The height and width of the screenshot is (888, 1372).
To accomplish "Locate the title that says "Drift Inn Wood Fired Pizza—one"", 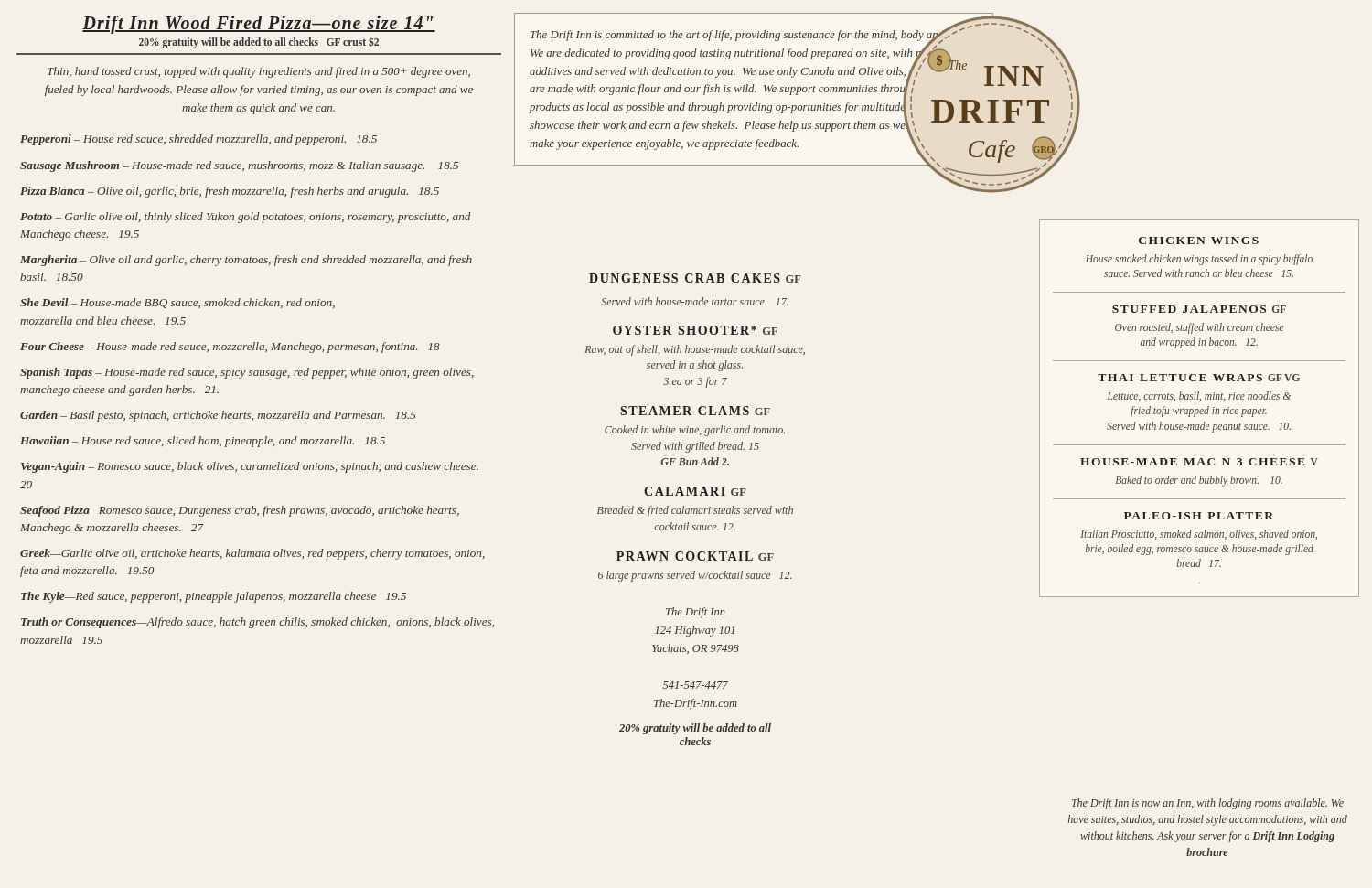I will point(259,30).
